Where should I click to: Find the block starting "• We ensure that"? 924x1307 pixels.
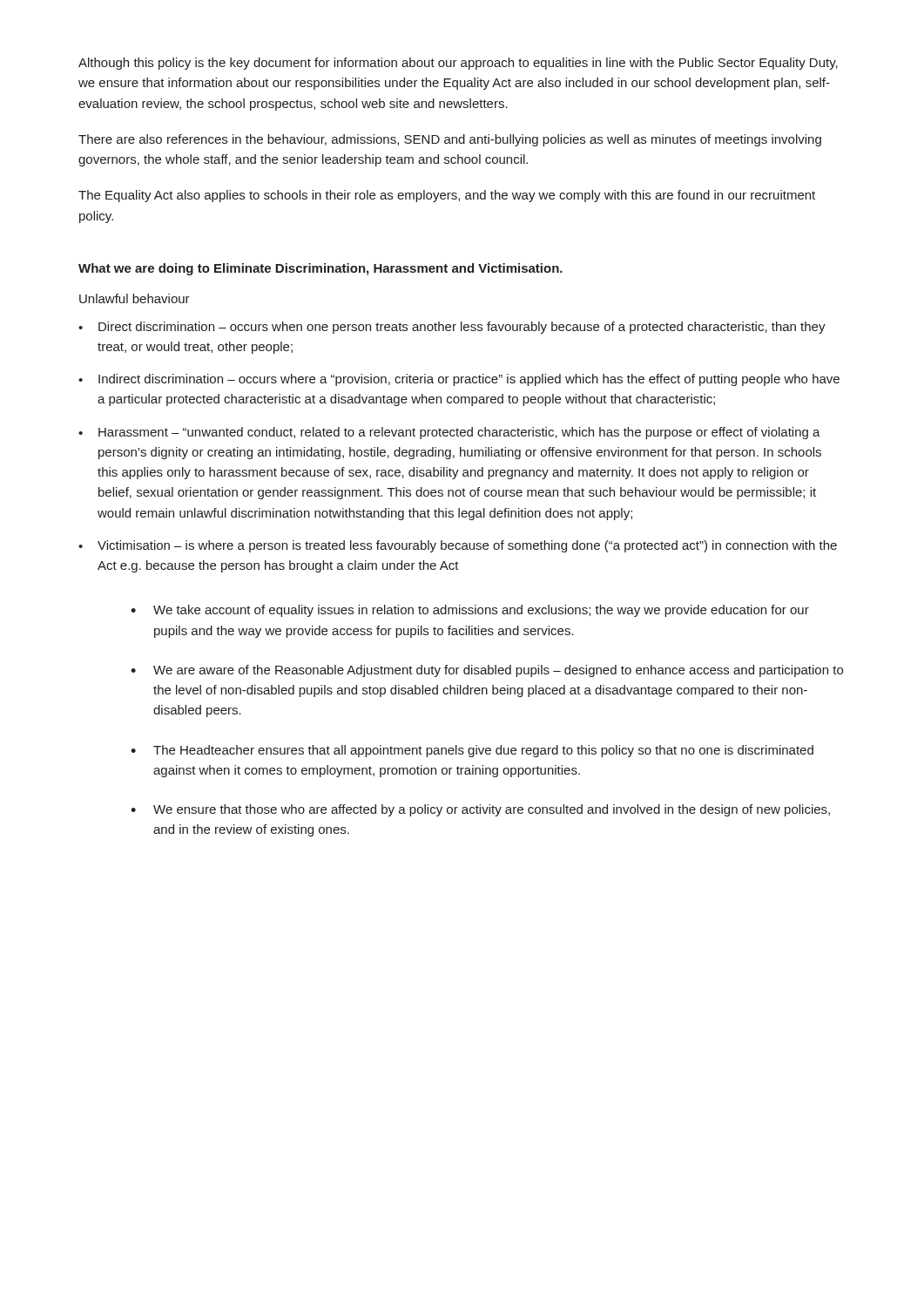click(x=488, y=819)
